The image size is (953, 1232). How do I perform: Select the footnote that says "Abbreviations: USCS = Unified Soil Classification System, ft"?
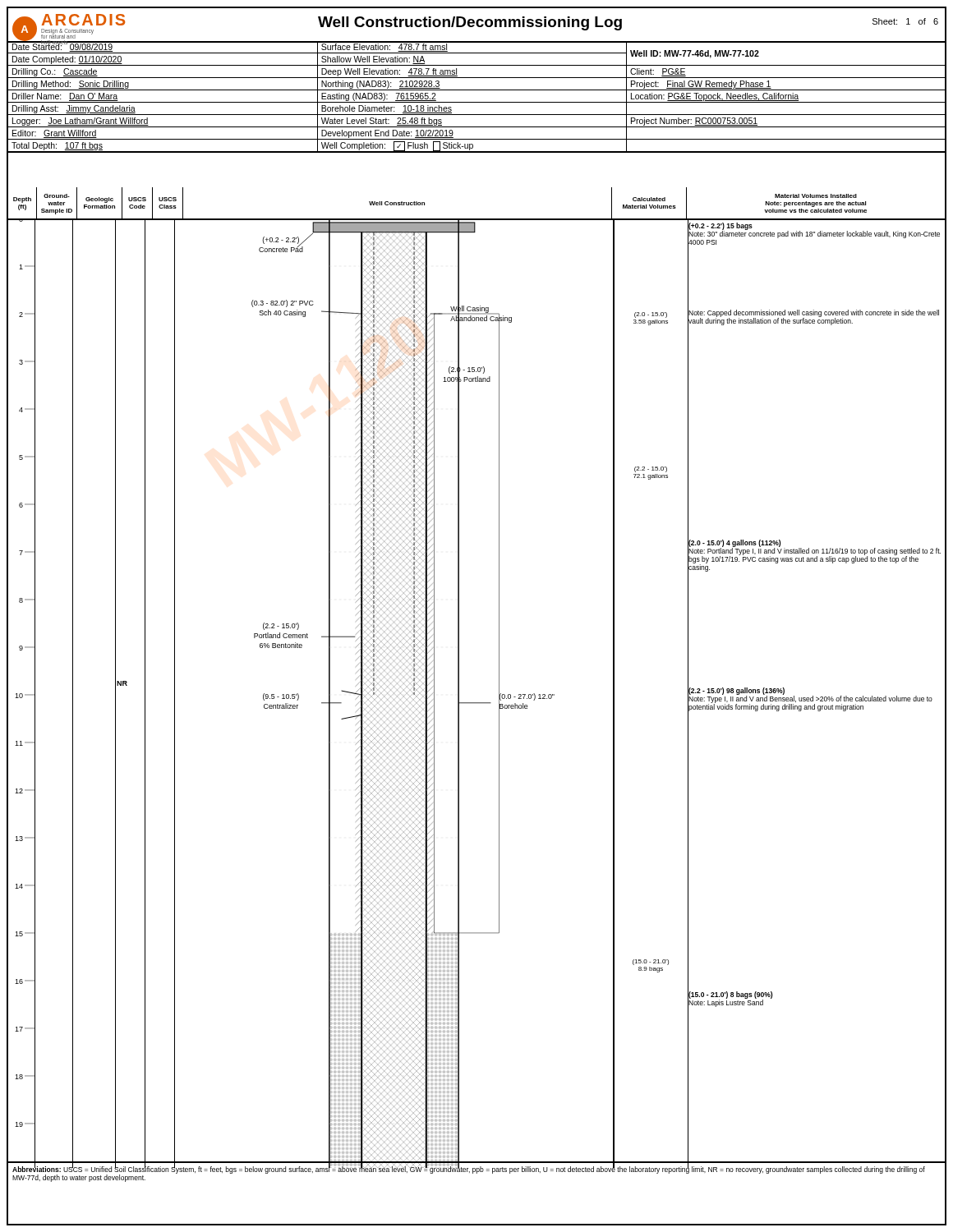(469, 1174)
